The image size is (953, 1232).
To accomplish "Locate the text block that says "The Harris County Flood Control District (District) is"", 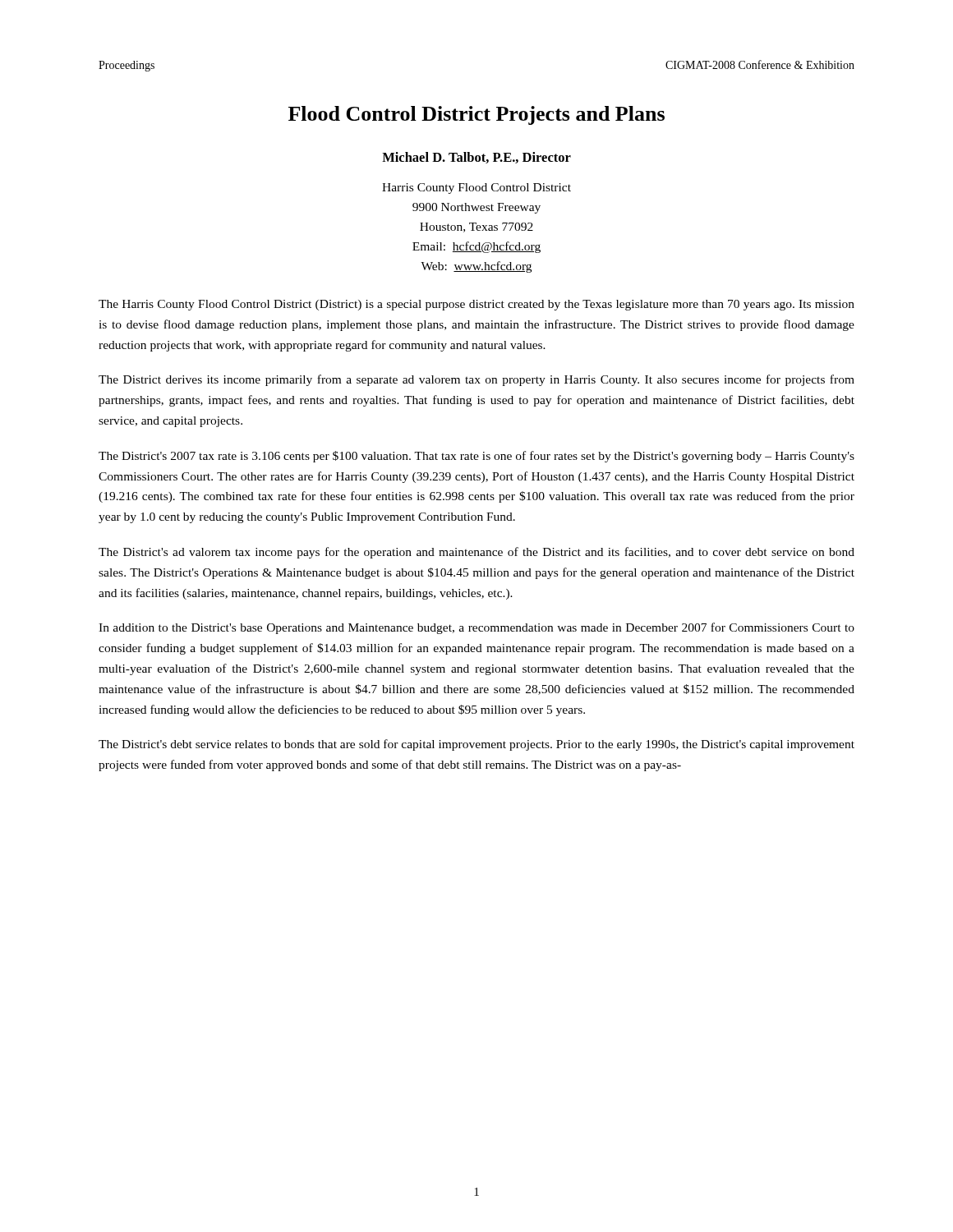I will coord(476,324).
